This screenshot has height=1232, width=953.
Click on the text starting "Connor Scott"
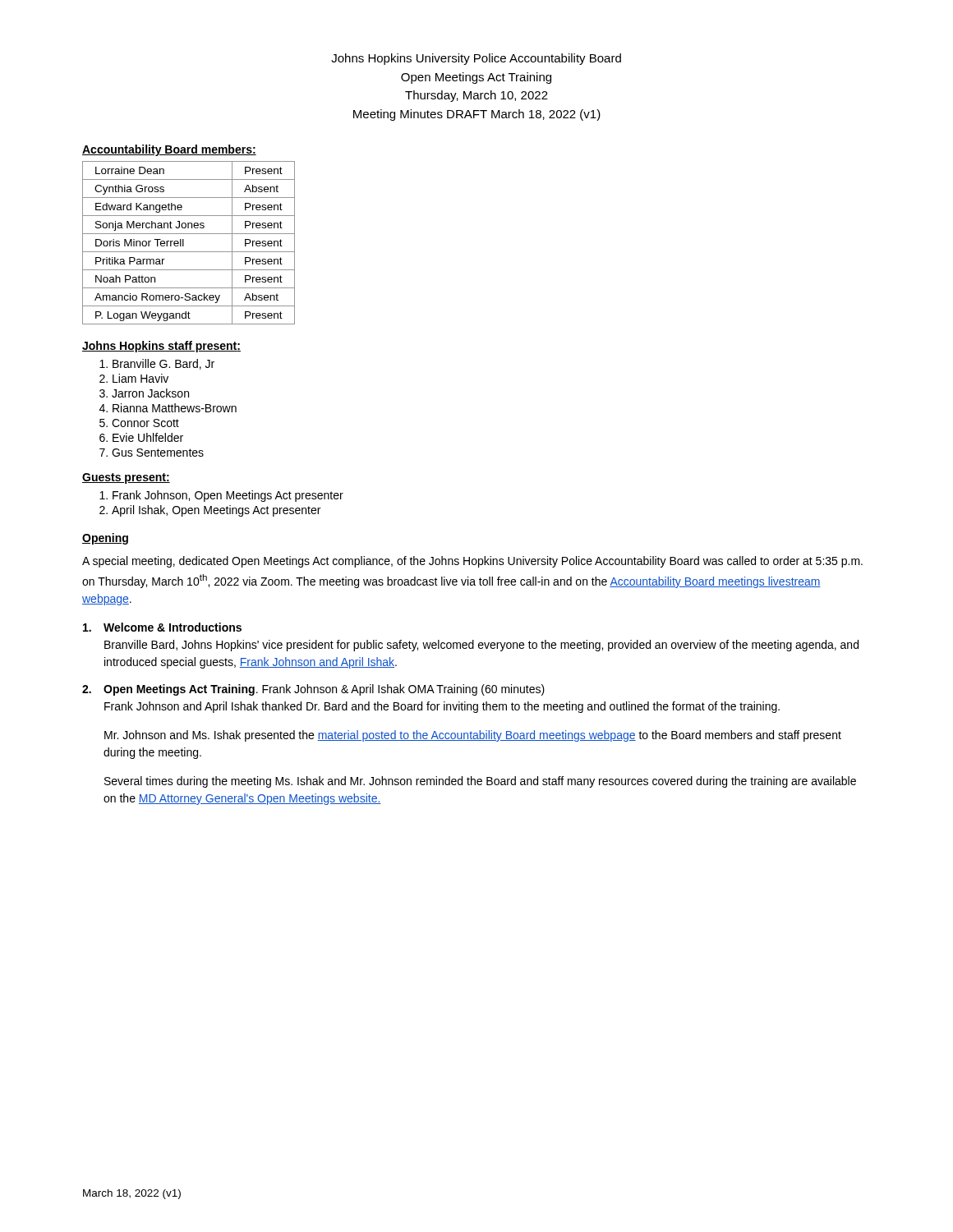(145, 423)
